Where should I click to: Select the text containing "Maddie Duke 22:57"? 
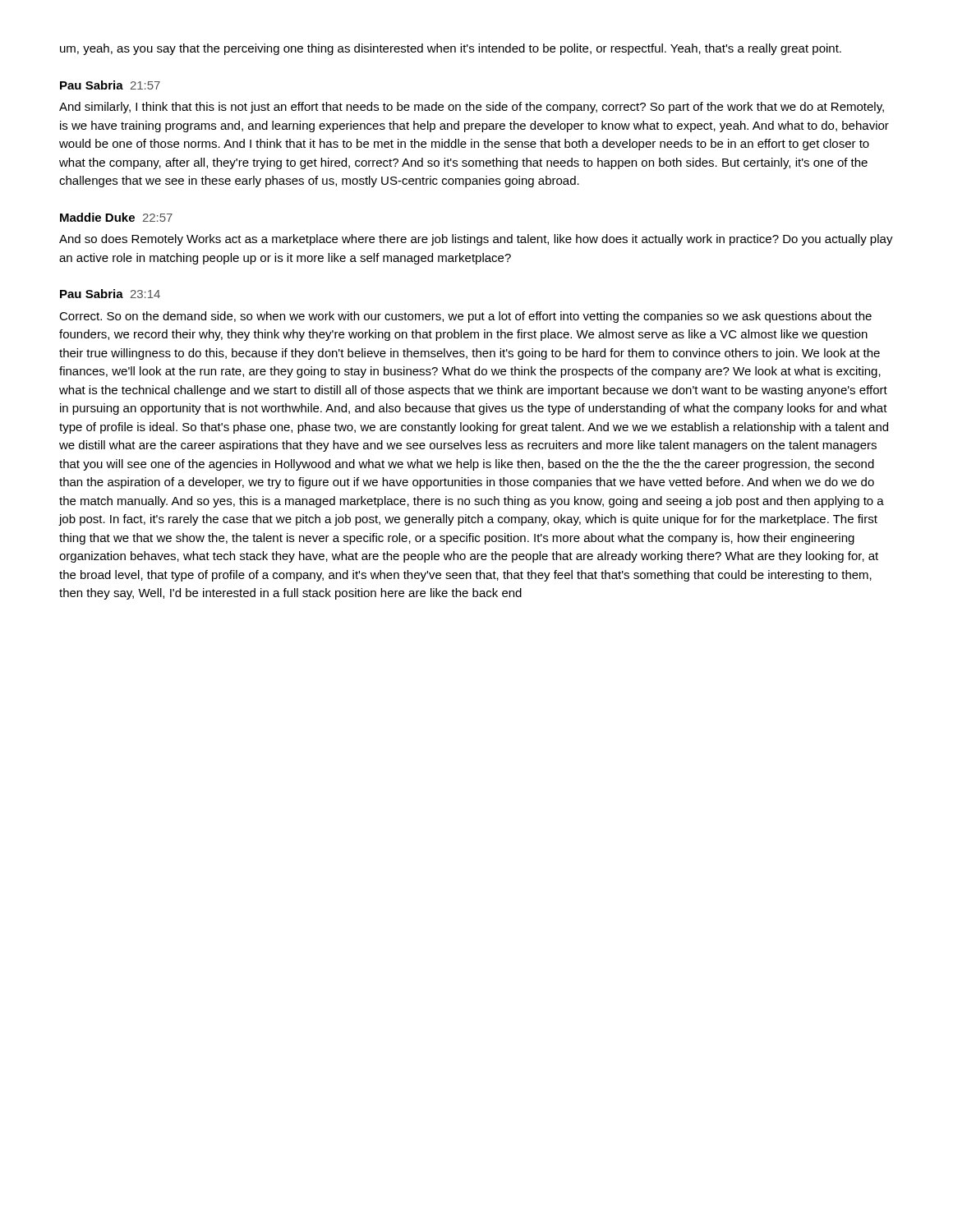[x=116, y=217]
